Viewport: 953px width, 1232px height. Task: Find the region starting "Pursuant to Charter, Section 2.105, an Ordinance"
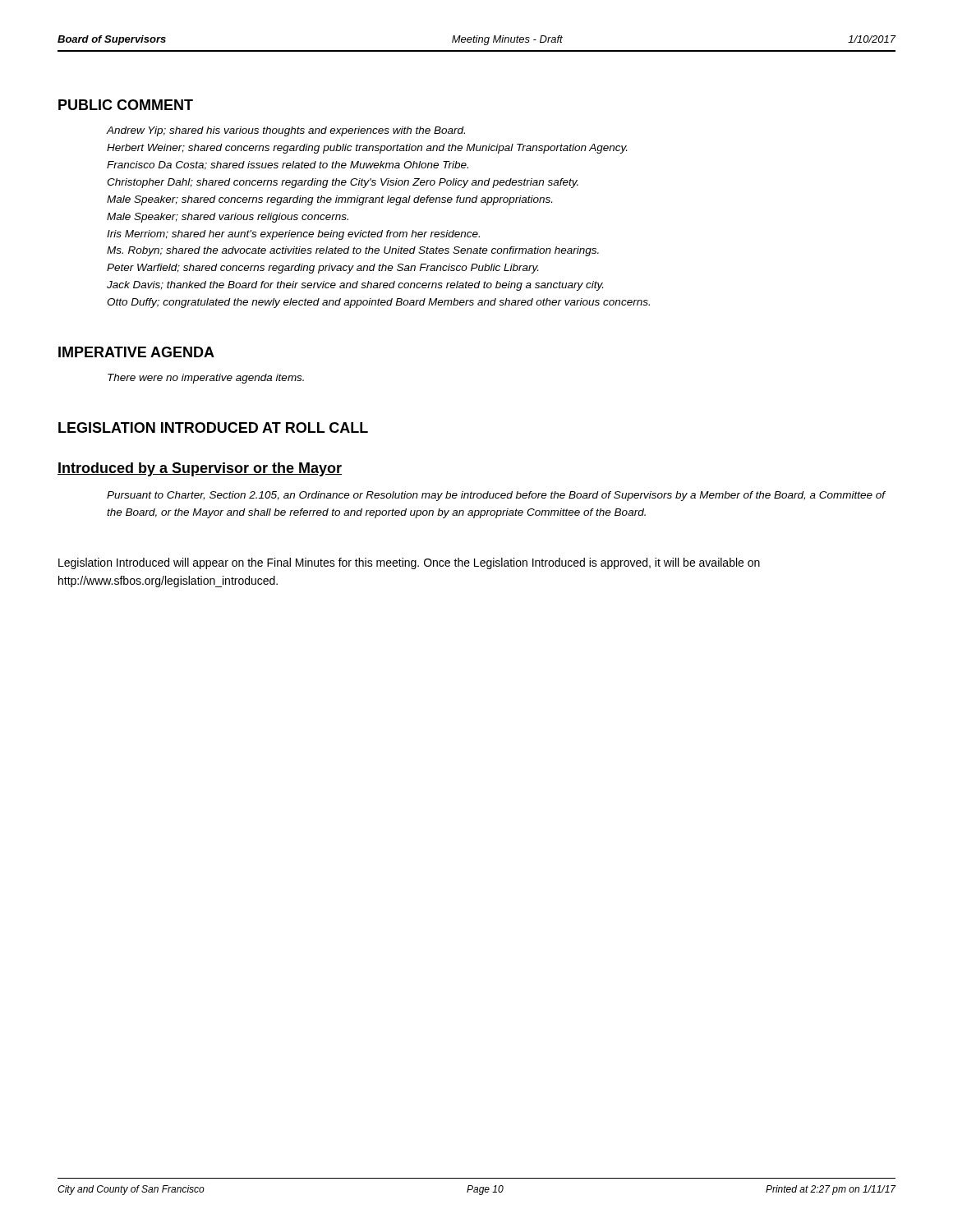496,504
